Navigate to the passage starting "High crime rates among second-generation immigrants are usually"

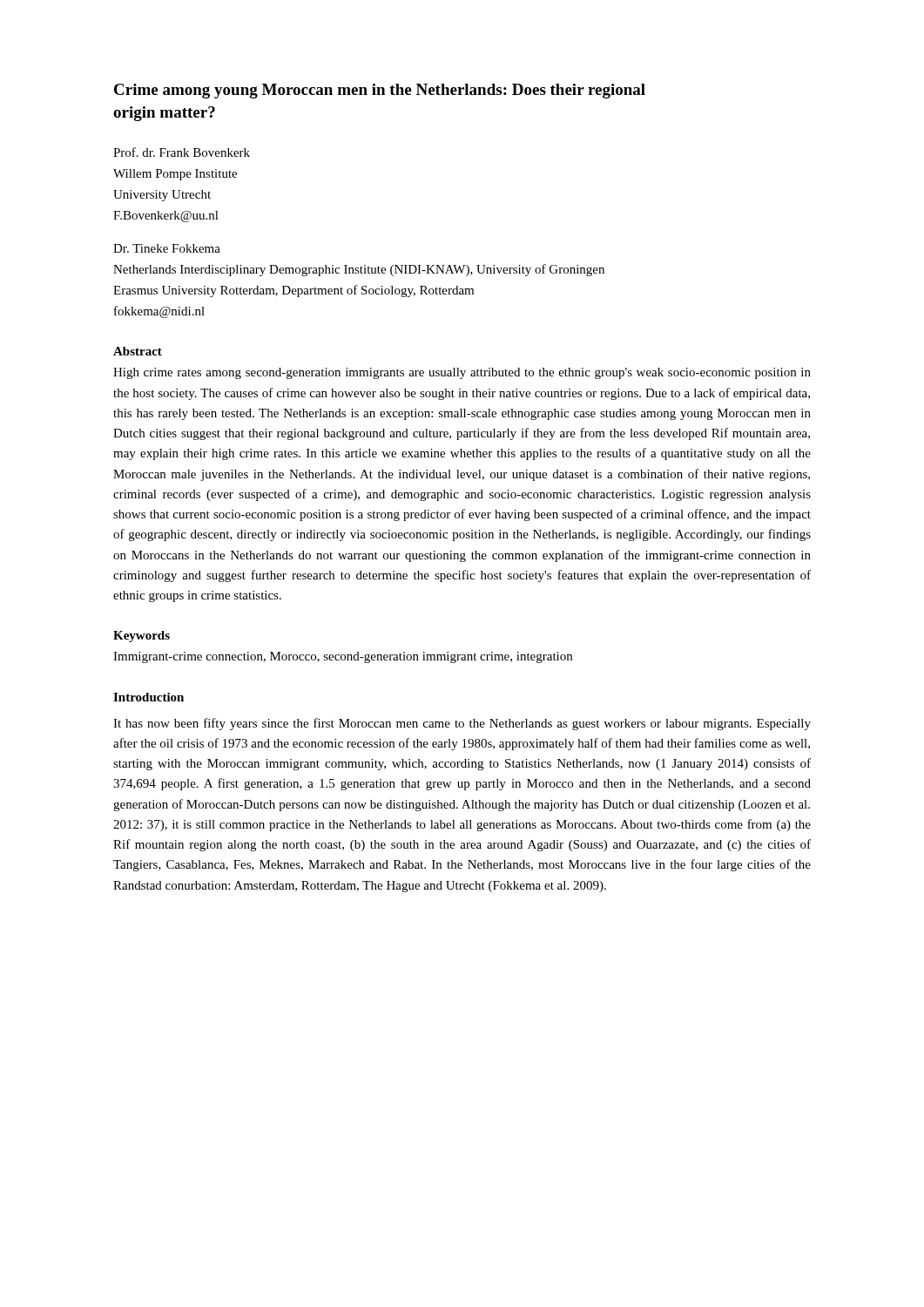[x=462, y=484]
